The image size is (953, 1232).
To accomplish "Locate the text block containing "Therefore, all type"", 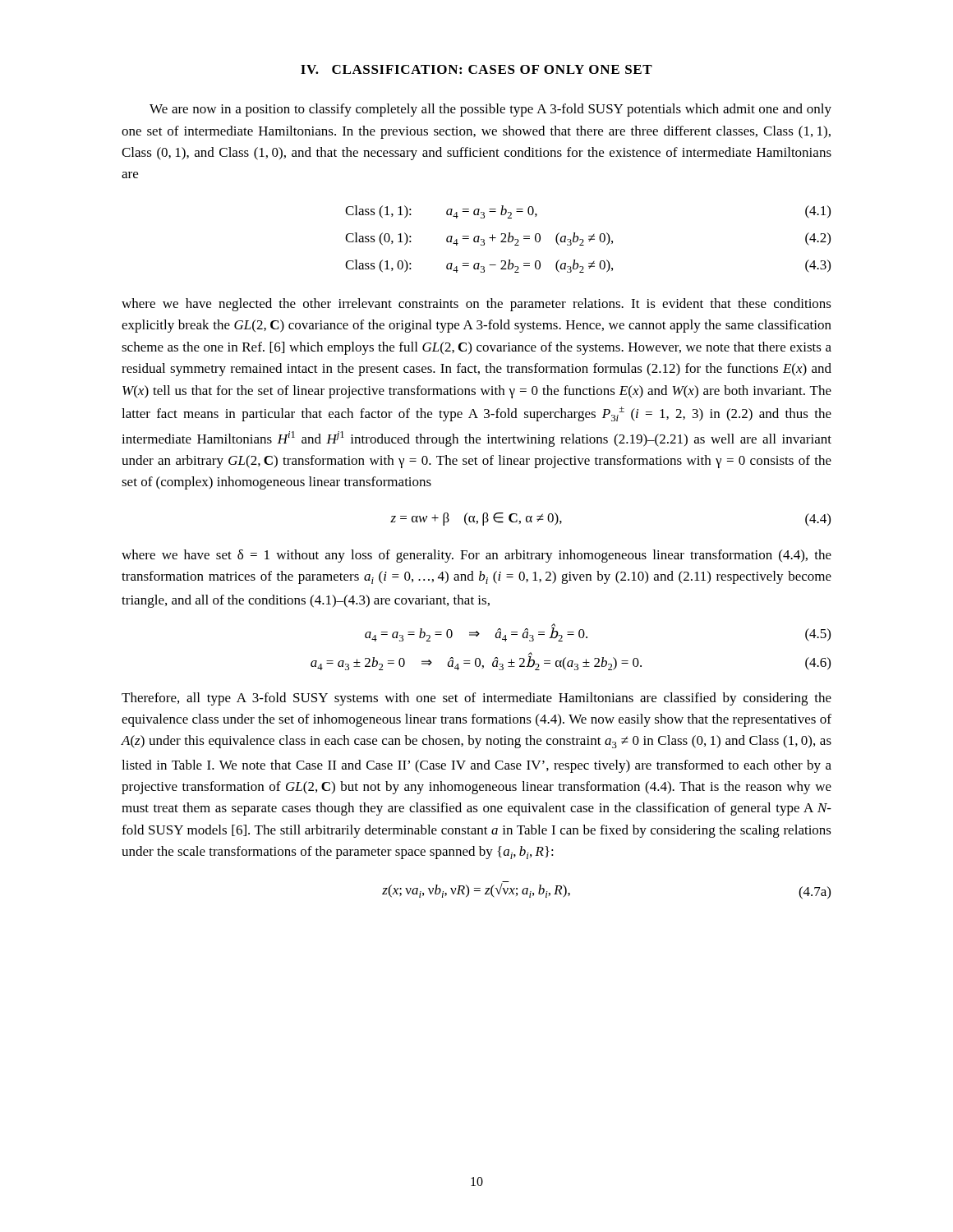I will [476, 776].
